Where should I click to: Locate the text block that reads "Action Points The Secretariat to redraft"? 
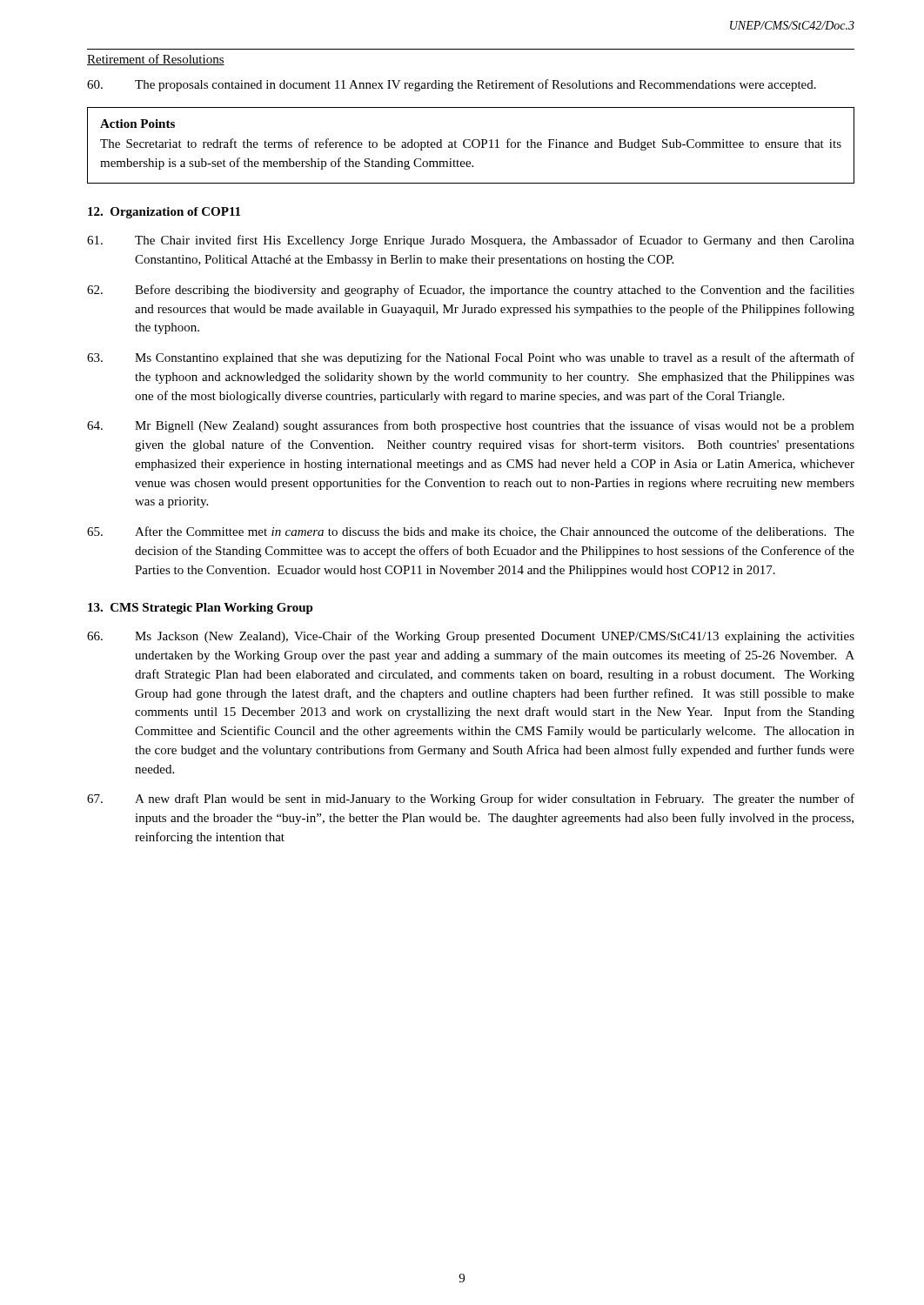[471, 144]
